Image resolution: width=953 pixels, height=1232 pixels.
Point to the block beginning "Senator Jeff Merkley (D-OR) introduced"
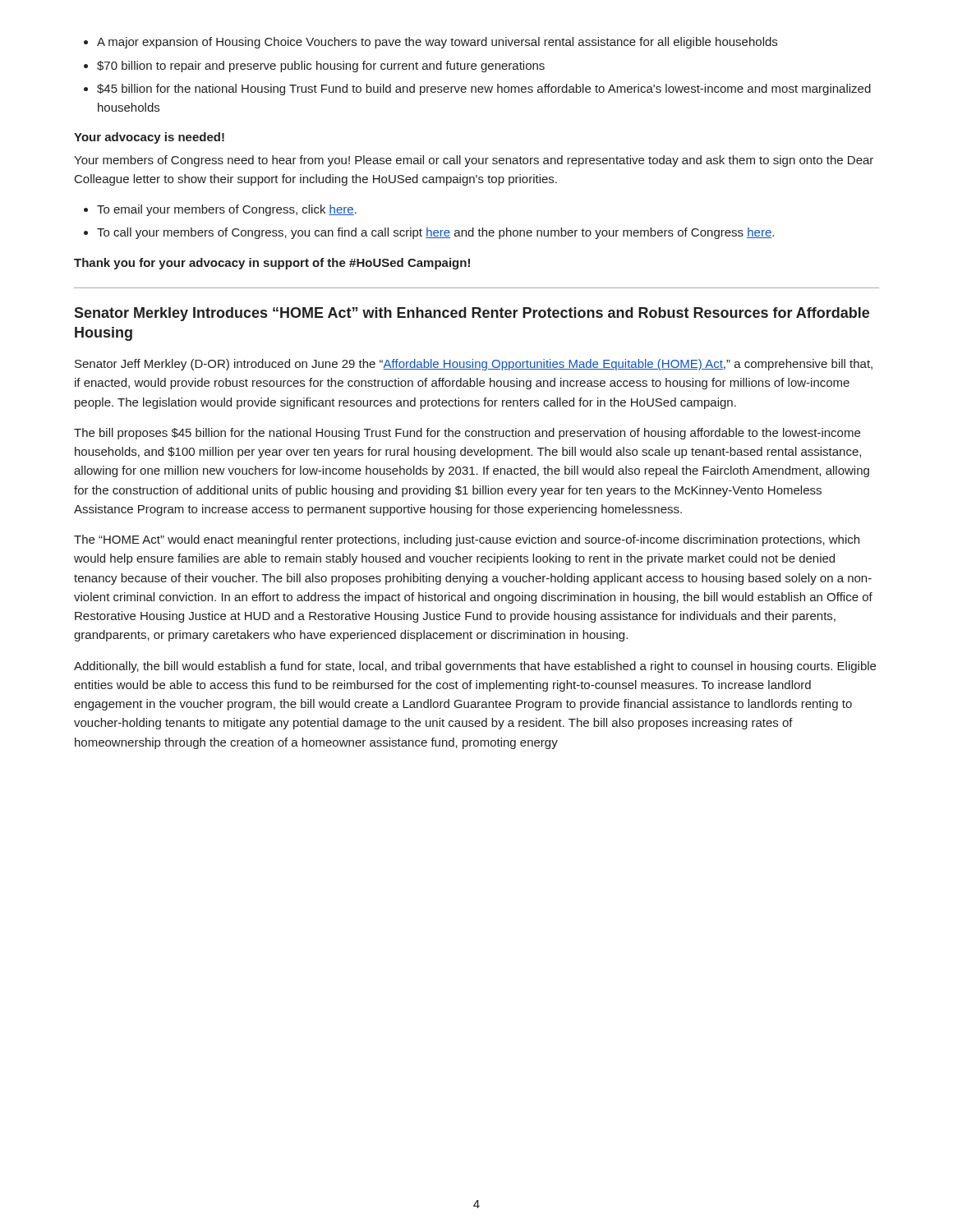coord(474,383)
